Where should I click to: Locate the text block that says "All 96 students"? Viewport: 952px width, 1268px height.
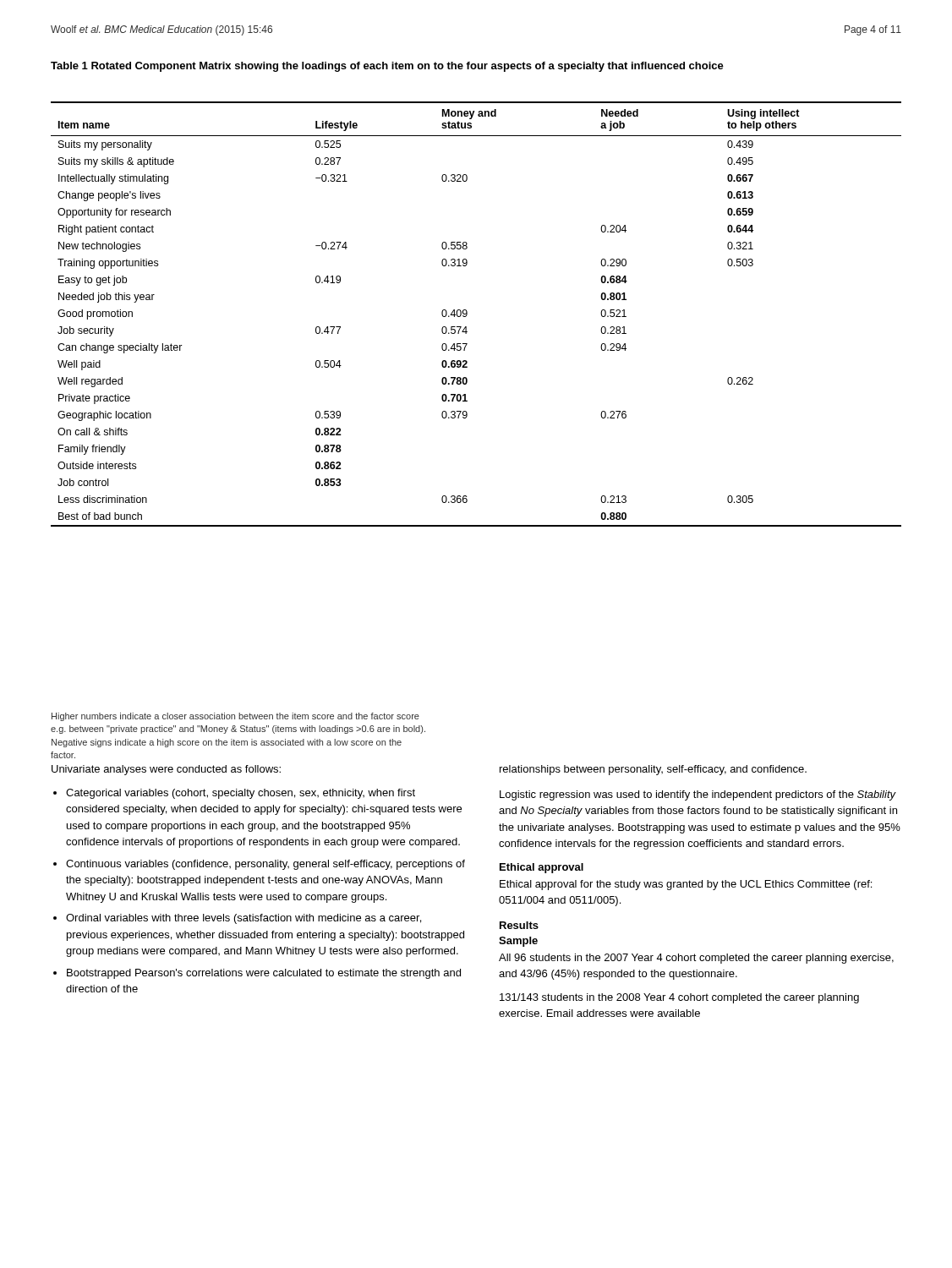[x=696, y=965]
